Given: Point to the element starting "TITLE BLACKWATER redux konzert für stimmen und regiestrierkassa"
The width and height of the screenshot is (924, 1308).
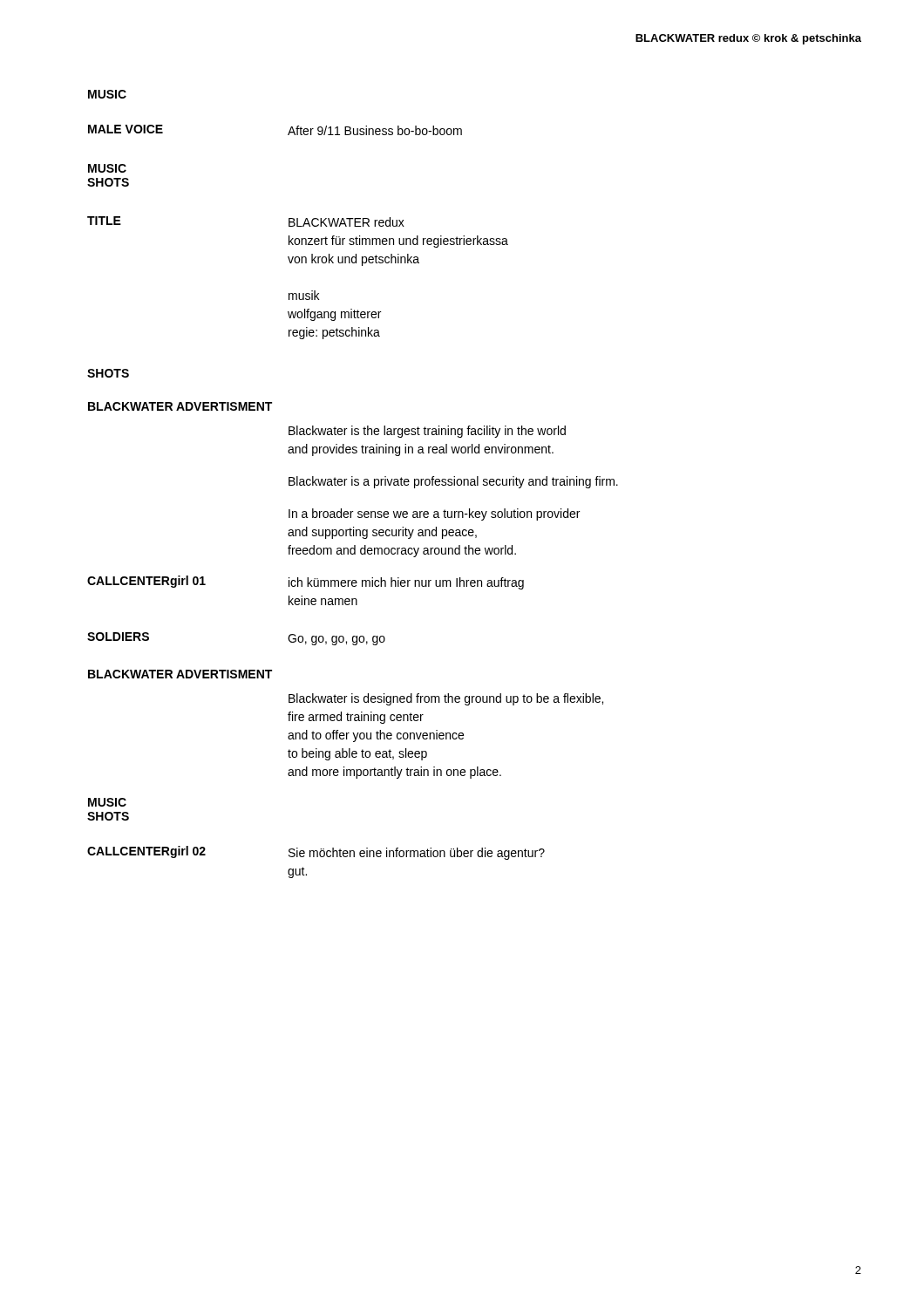Looking at the screenshot, I should click(108, 221).
